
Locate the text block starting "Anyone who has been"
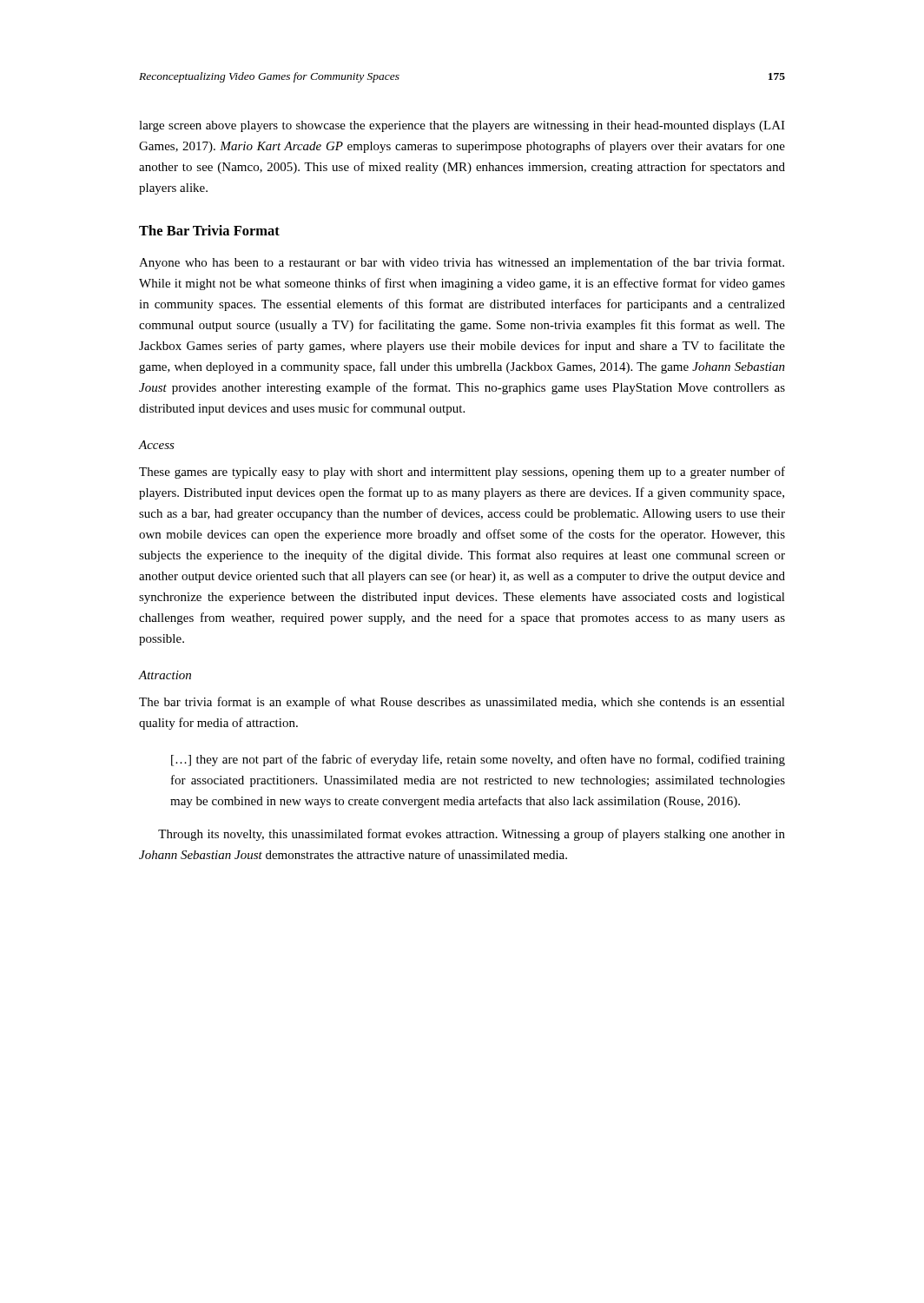point(462,335)
